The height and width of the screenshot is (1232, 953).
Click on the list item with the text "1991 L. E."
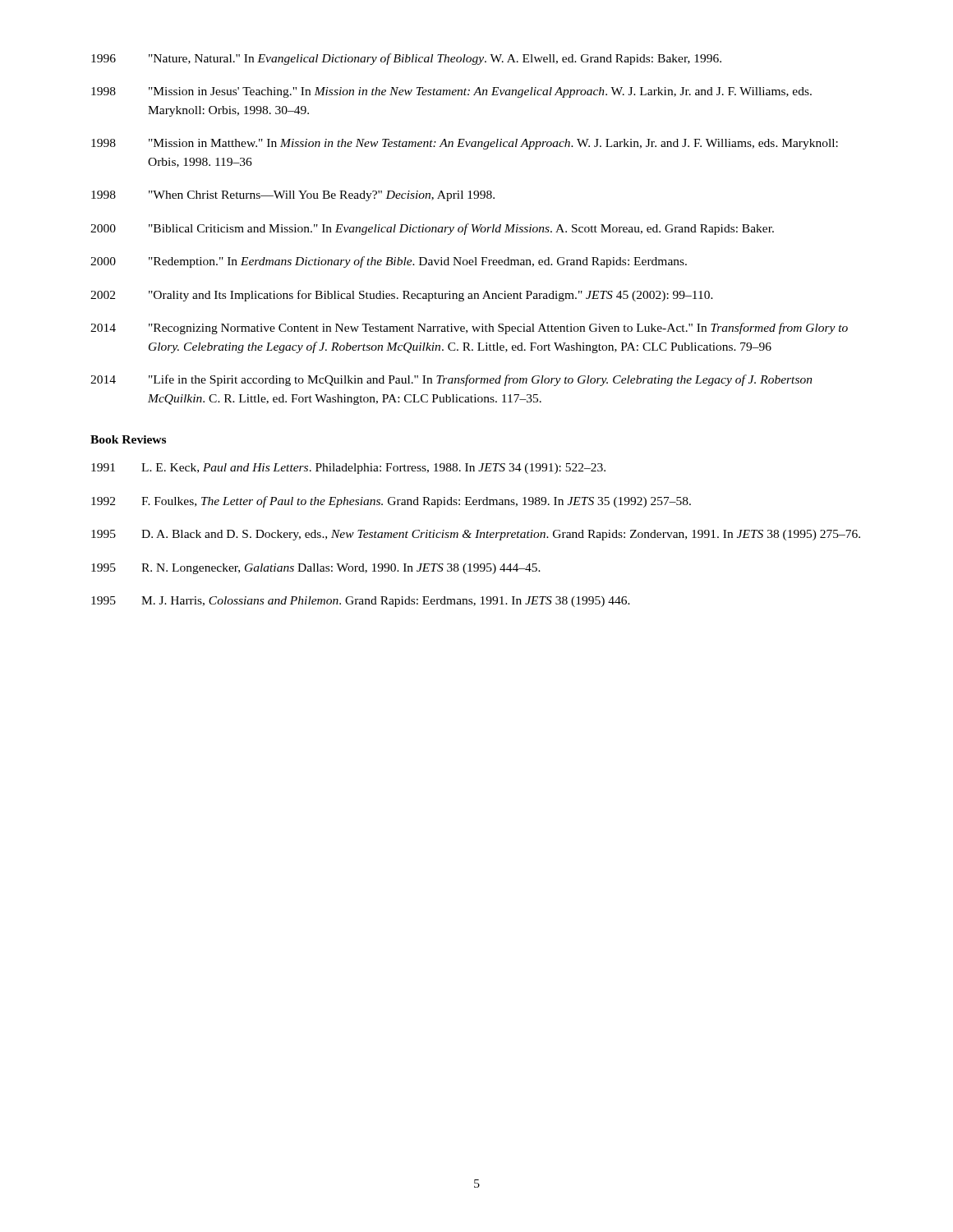coord(476,468)
